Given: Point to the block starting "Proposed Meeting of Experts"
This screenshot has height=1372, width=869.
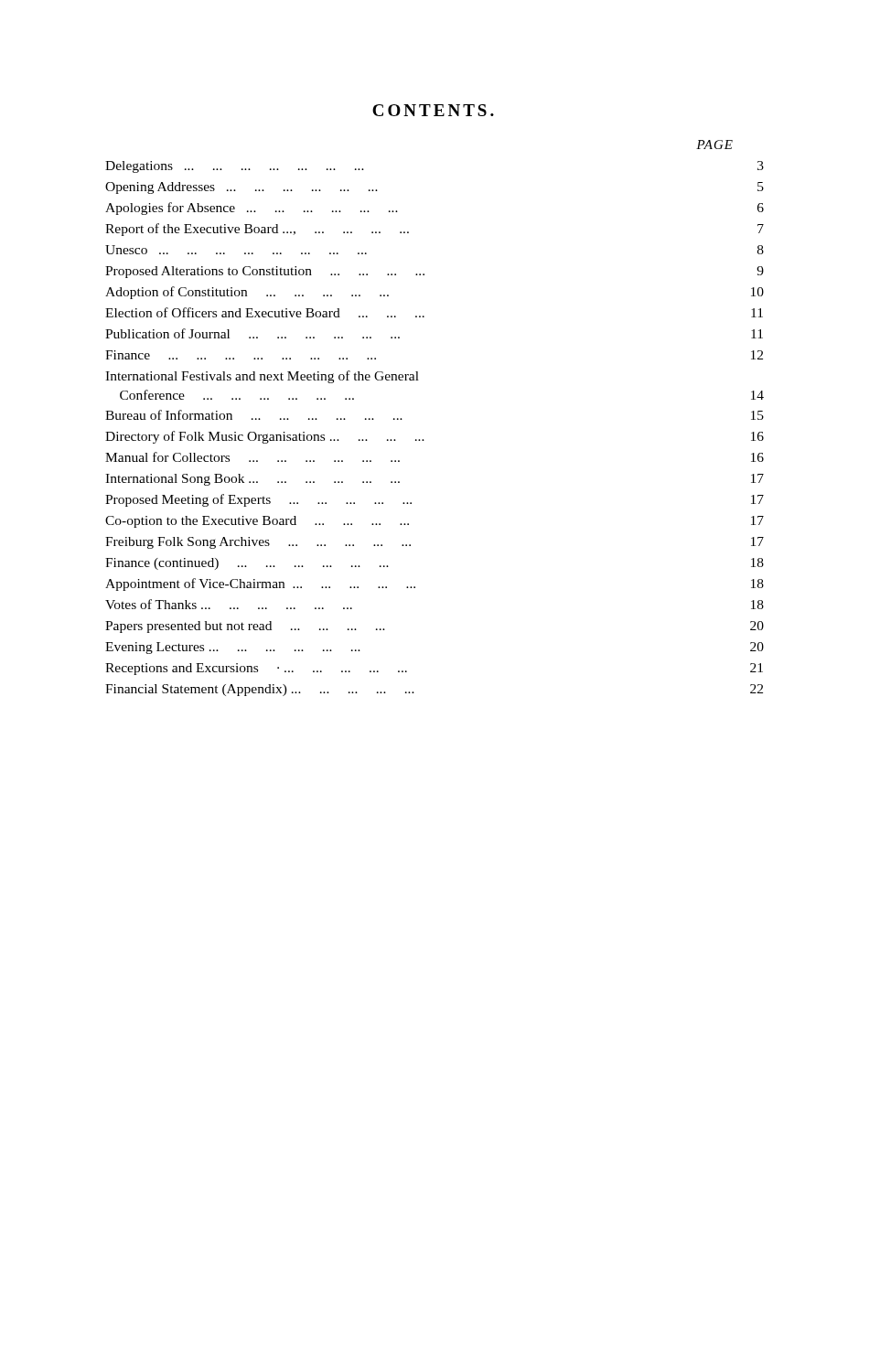Looking at the screenshot, I should 185,500.
